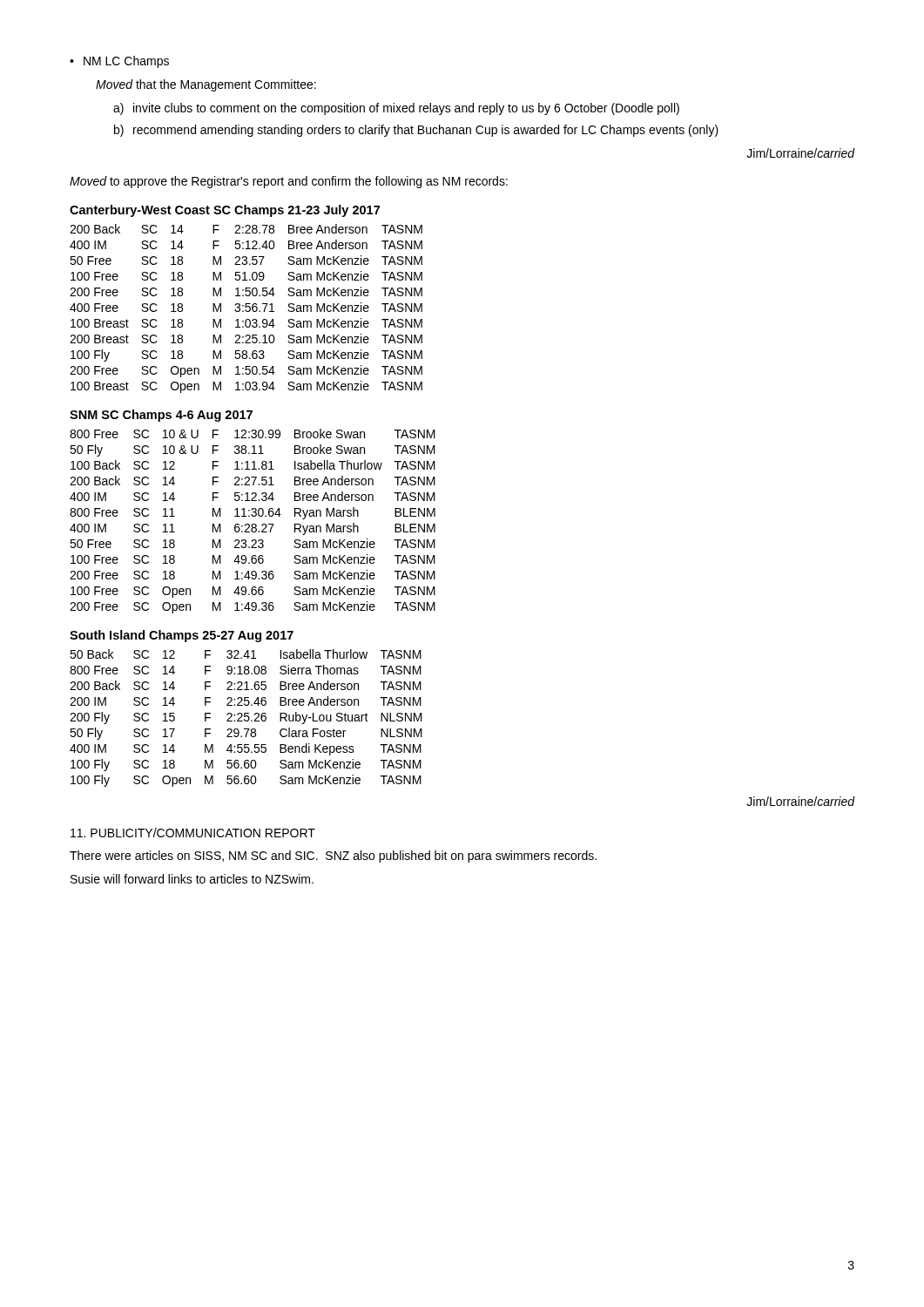Image resolution: width=924 pixels, height=1307 pixels.
Task: Locate the region starting "• NM LC Champs"
Action: 119,62
